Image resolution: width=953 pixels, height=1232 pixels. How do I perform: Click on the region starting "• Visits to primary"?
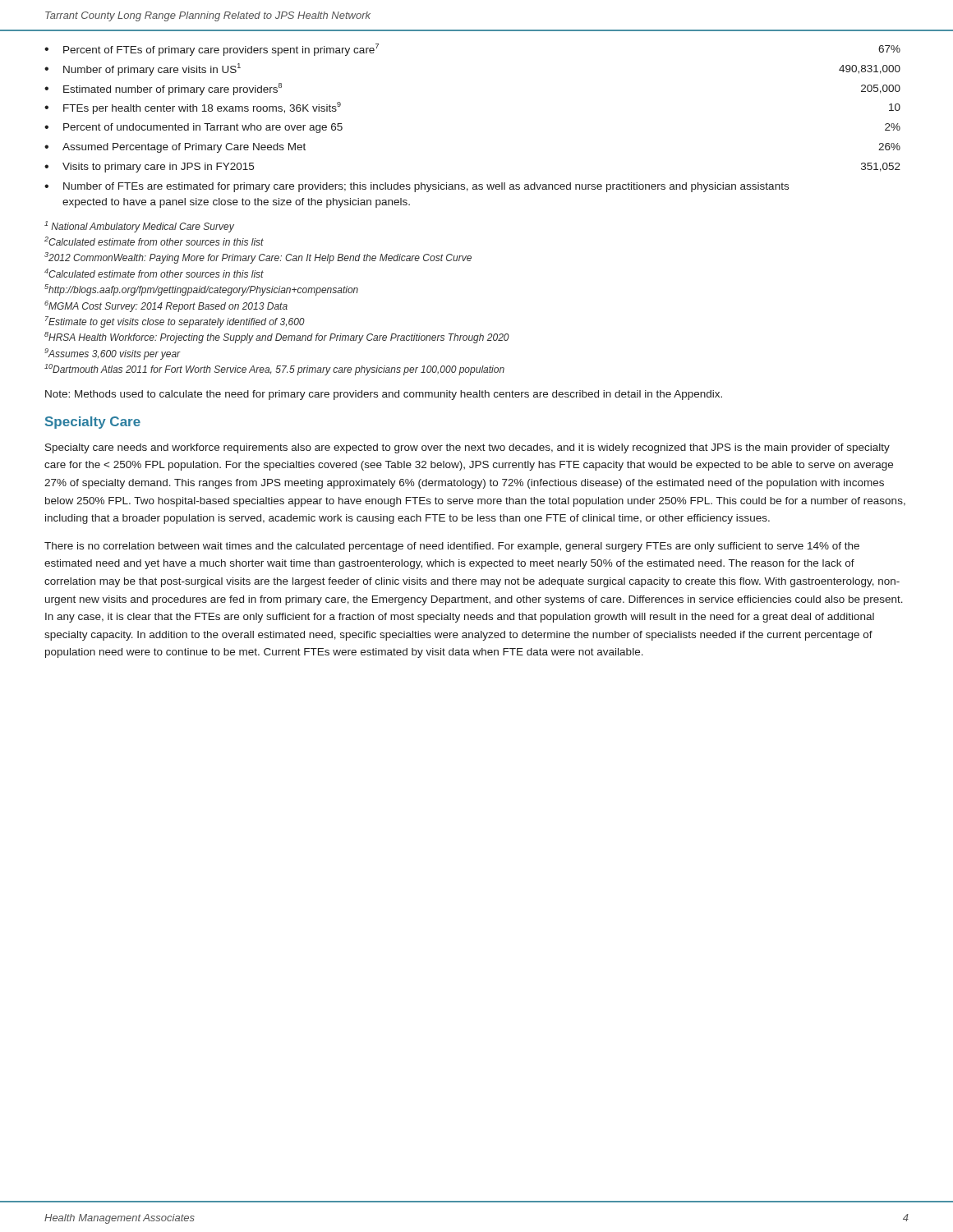point(155,167)
